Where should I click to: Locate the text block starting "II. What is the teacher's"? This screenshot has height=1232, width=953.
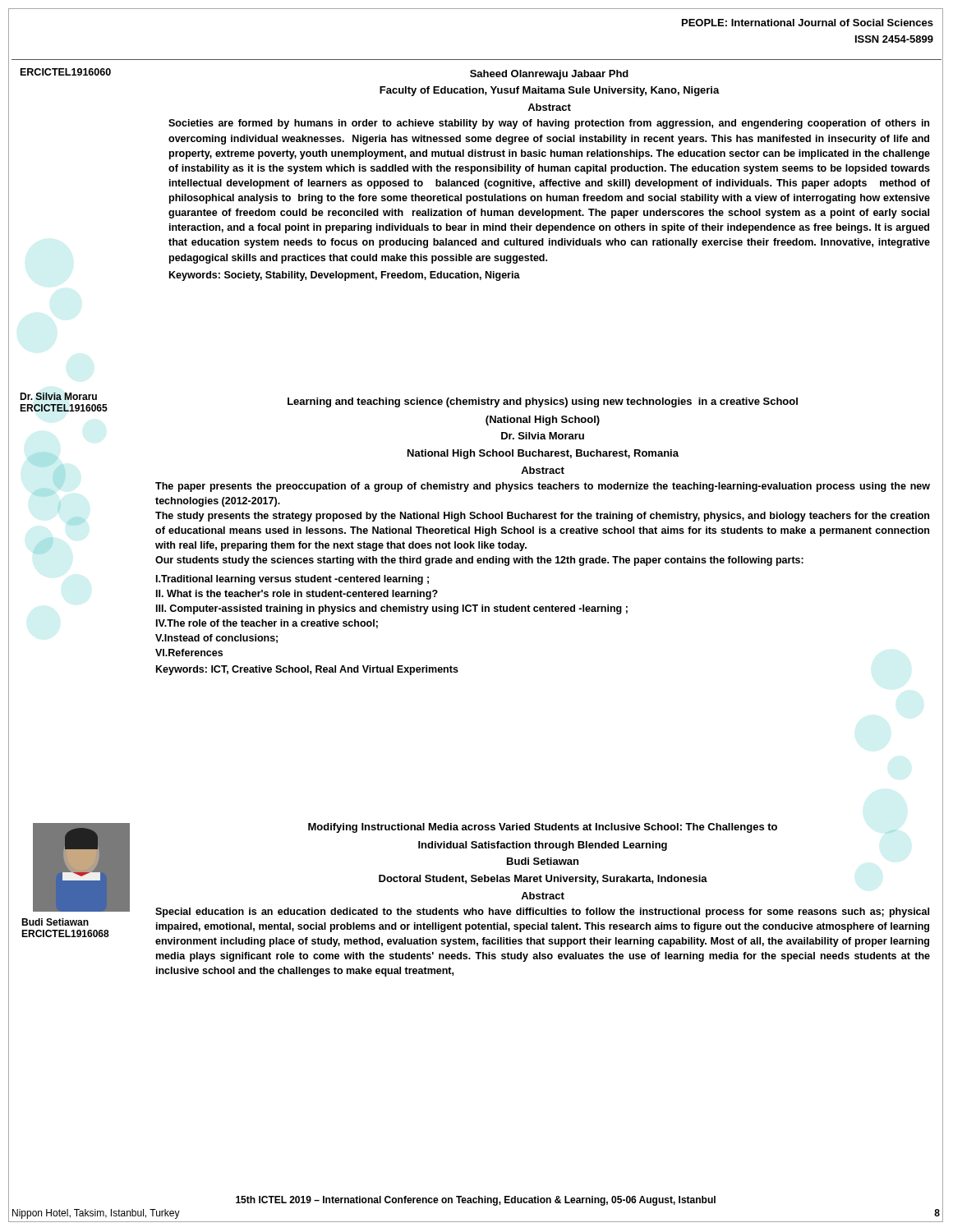pyautogui.click(x=297, y=594)
